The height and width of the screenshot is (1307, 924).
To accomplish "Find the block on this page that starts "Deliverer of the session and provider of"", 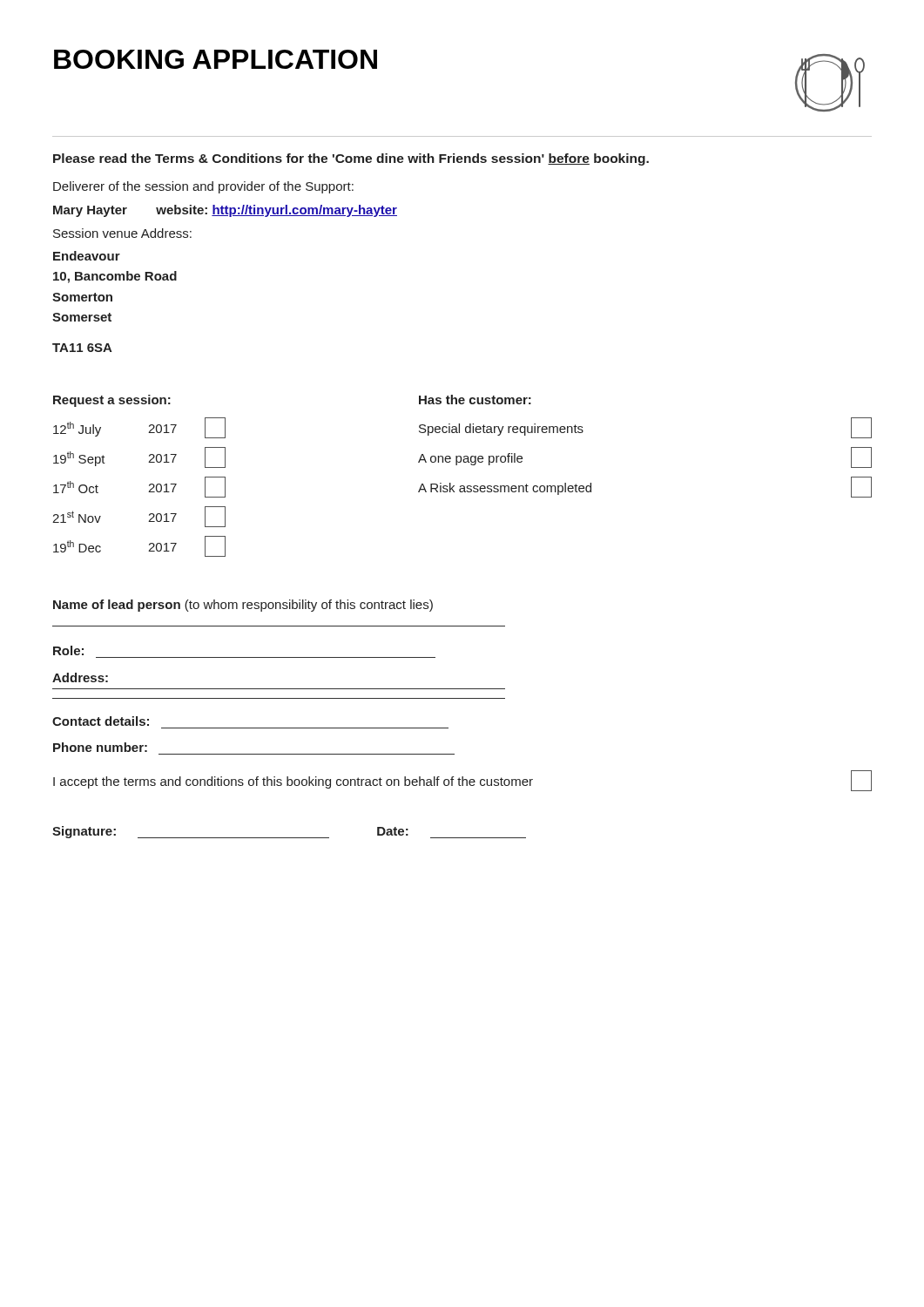I will pyautogui.click(x=203, y=186).
